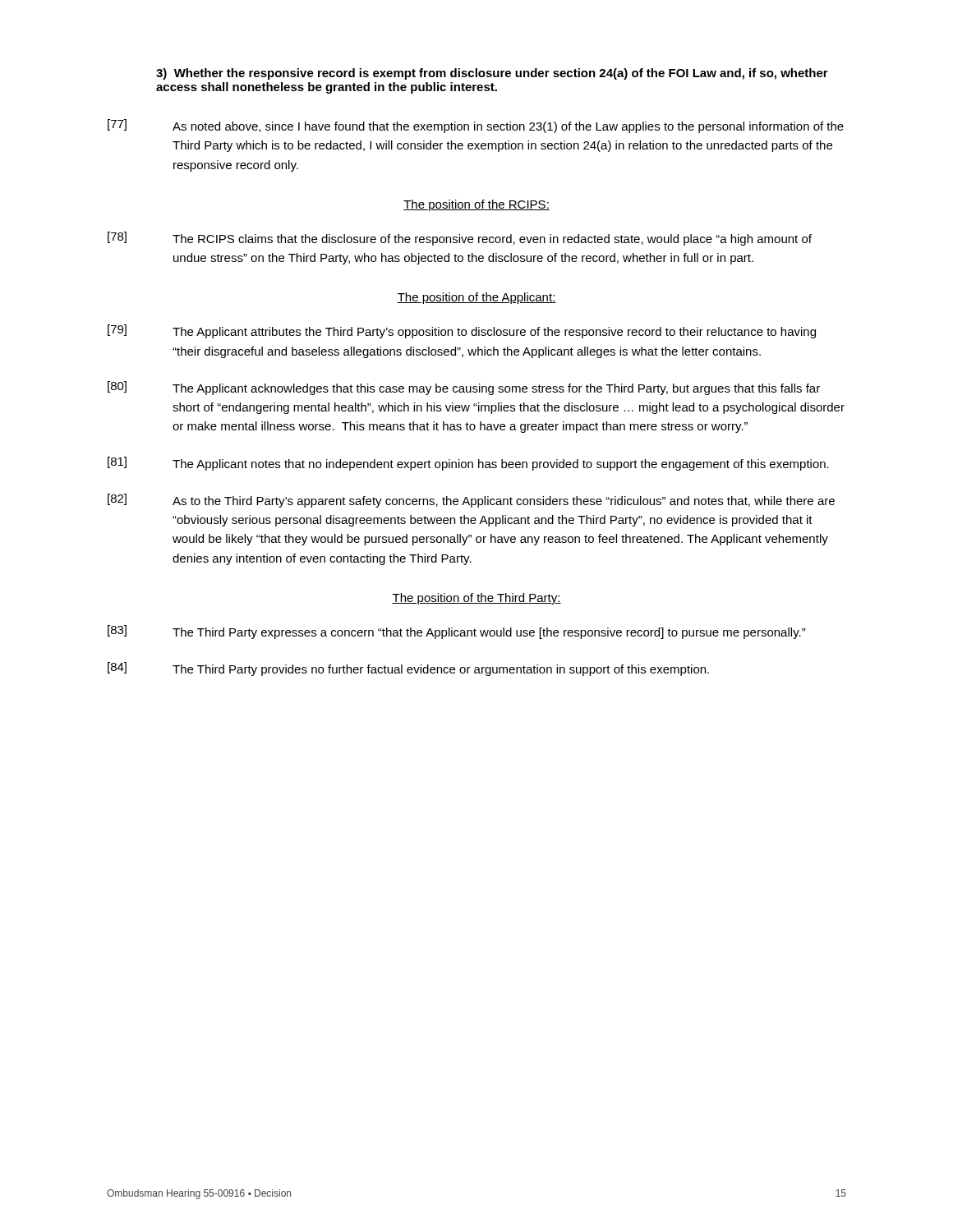Select the list item that says "3) Whether the responsive record is exempt"

click(492, 80)
